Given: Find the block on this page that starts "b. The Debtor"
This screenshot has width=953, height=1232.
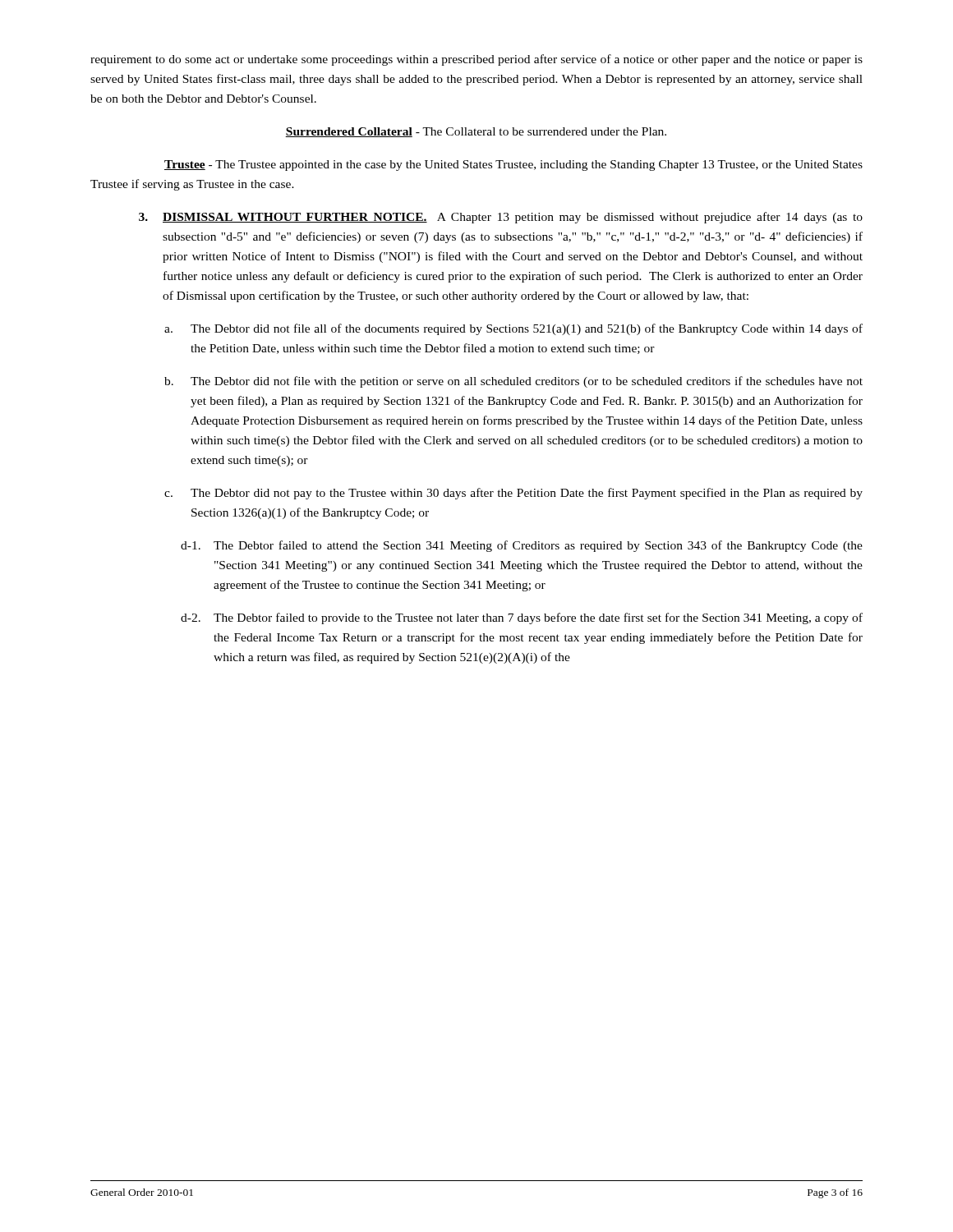Looking at the screenshot, I should (513, 421).
